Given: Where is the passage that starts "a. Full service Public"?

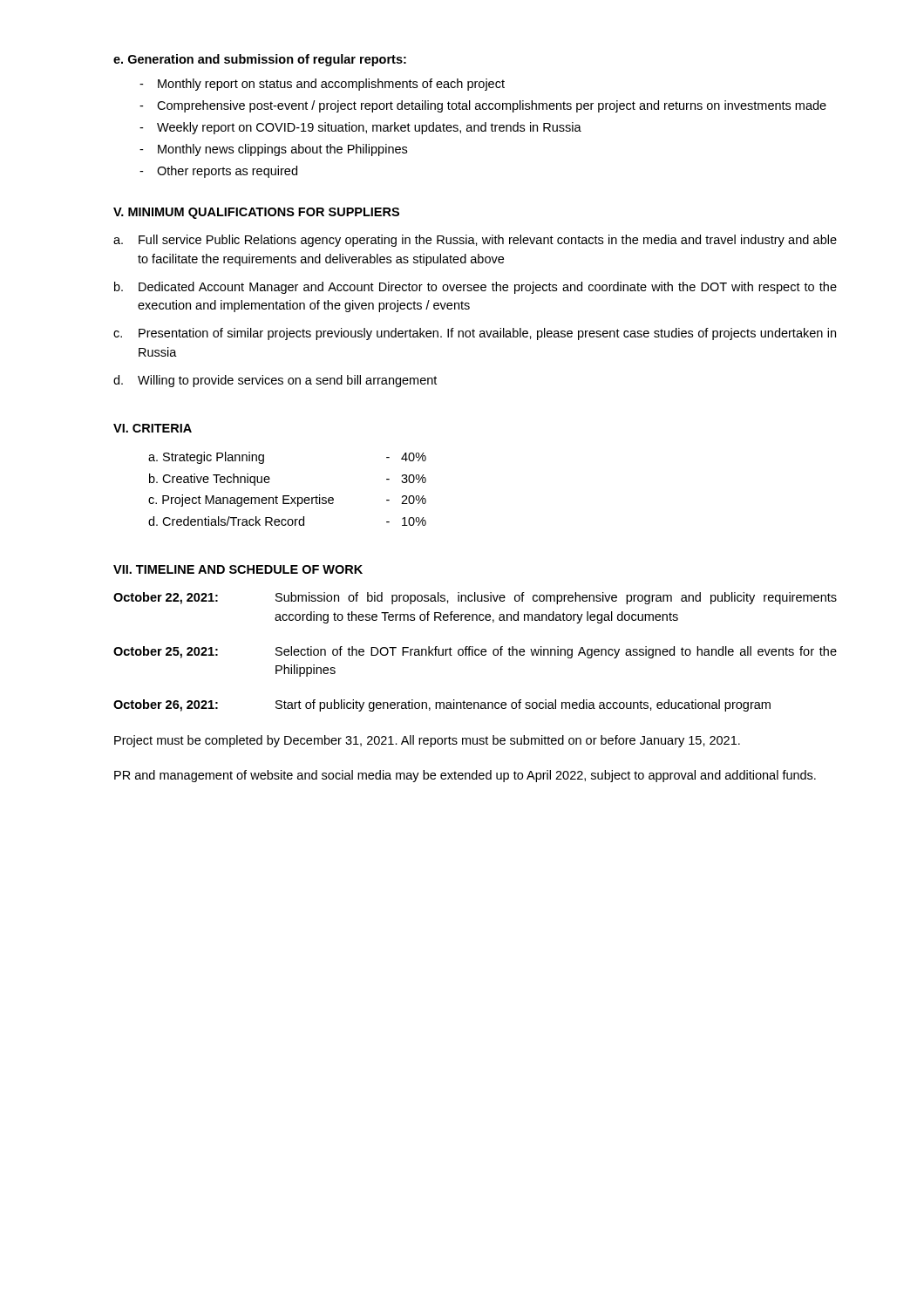Looking at the screenshot, I should 475,250.
